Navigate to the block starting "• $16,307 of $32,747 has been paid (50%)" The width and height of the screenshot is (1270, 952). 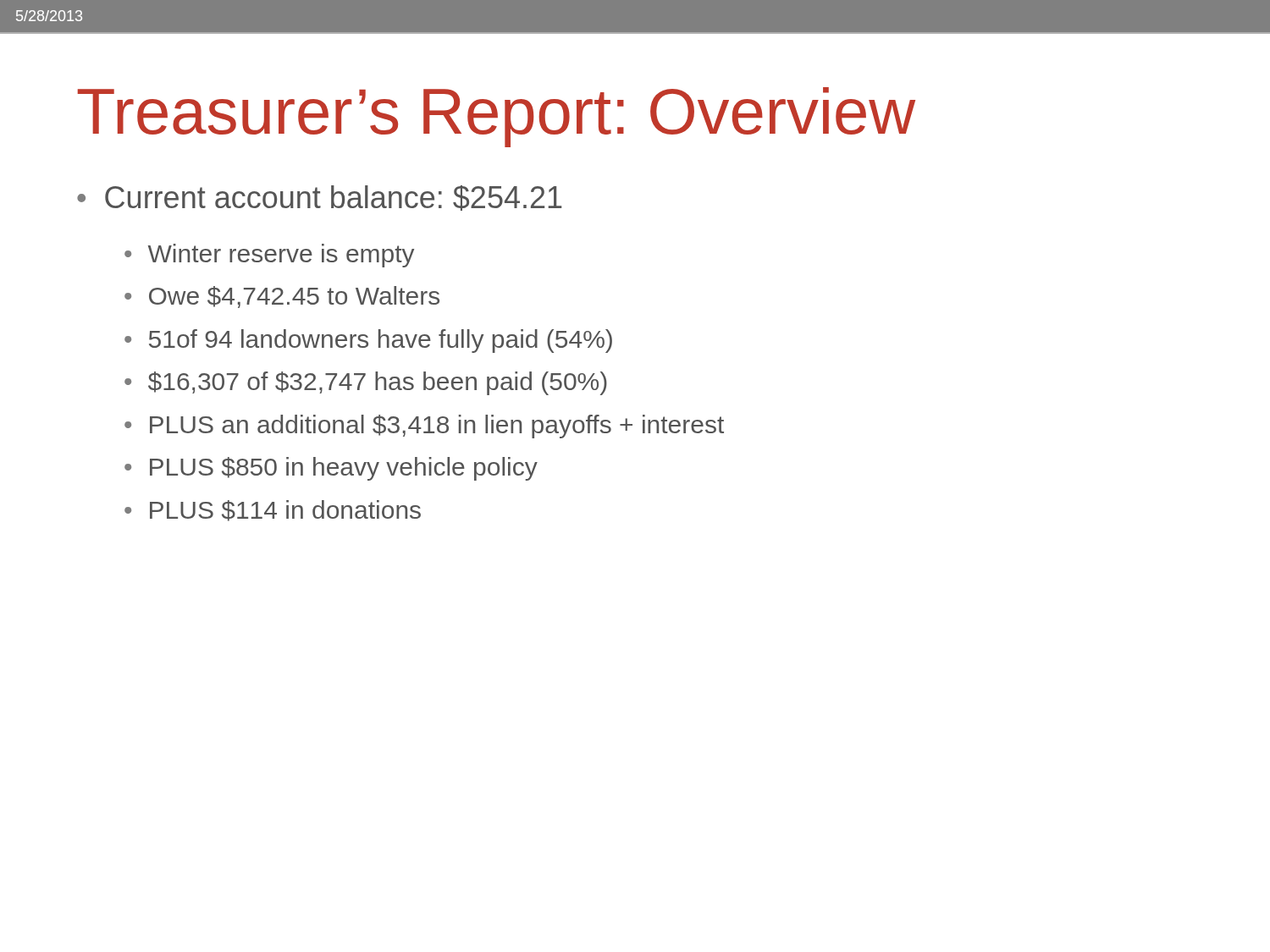tap(366, 382)
